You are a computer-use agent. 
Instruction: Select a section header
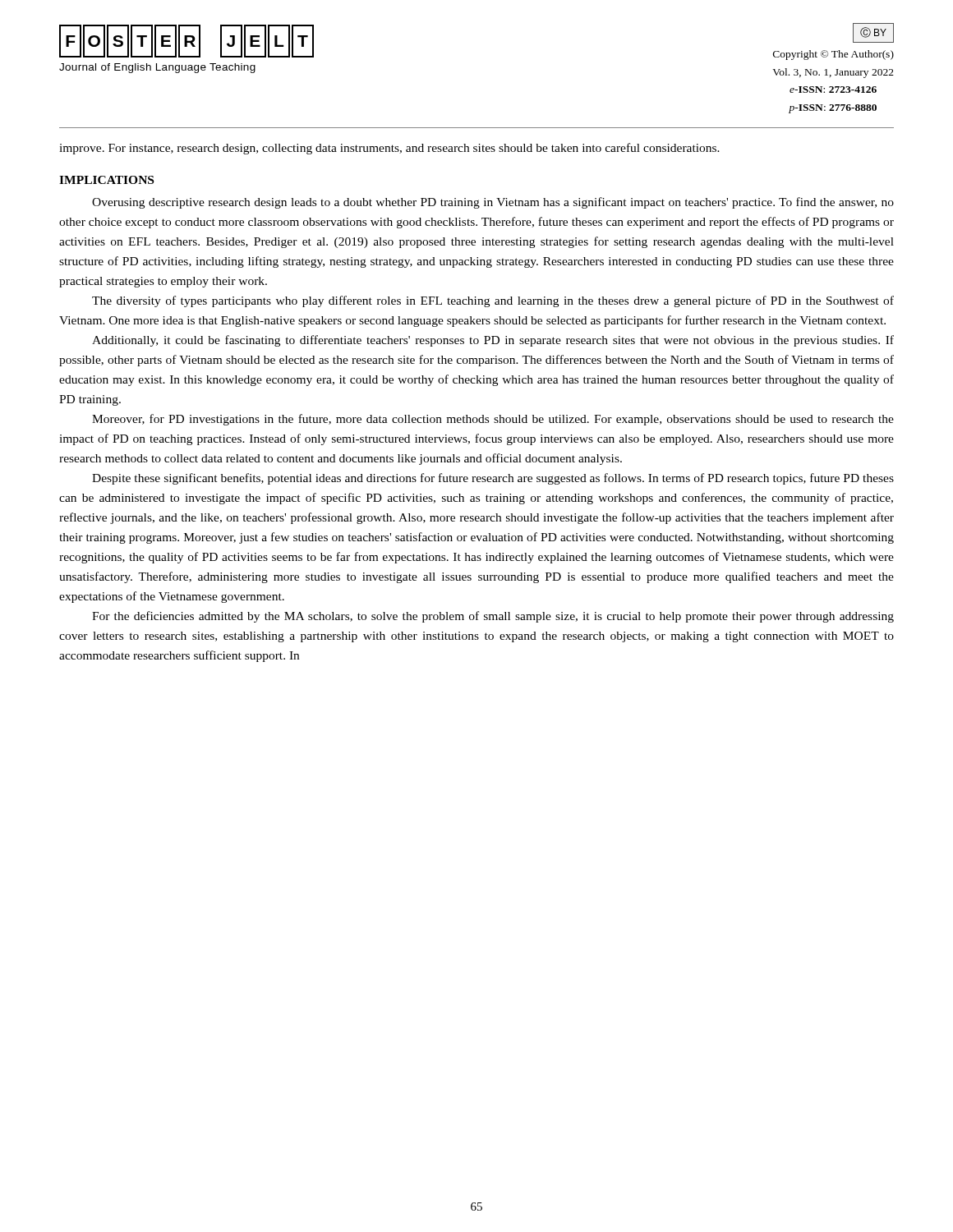coord(107,179)
